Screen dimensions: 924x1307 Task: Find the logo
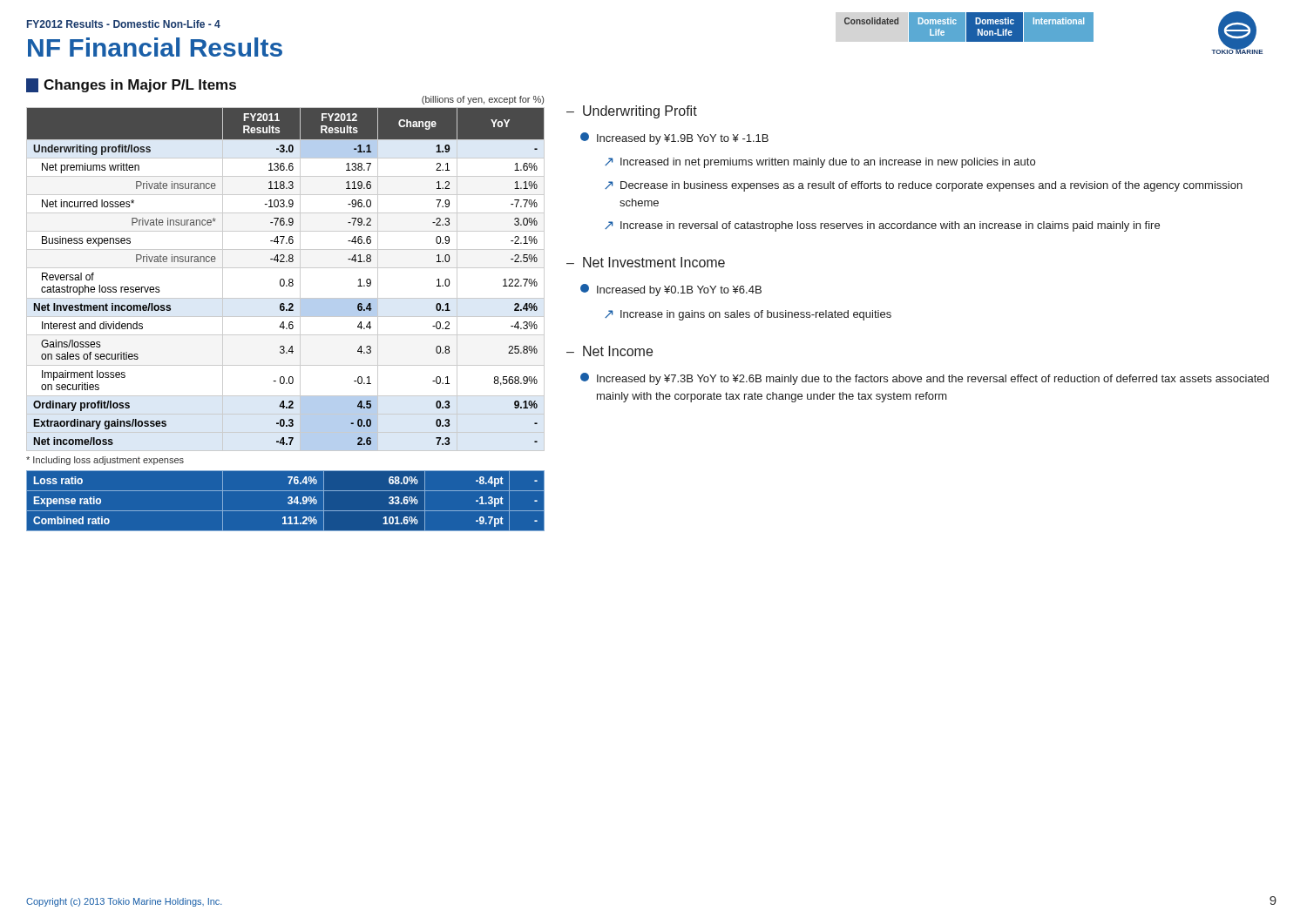[x=1237, y=33]
